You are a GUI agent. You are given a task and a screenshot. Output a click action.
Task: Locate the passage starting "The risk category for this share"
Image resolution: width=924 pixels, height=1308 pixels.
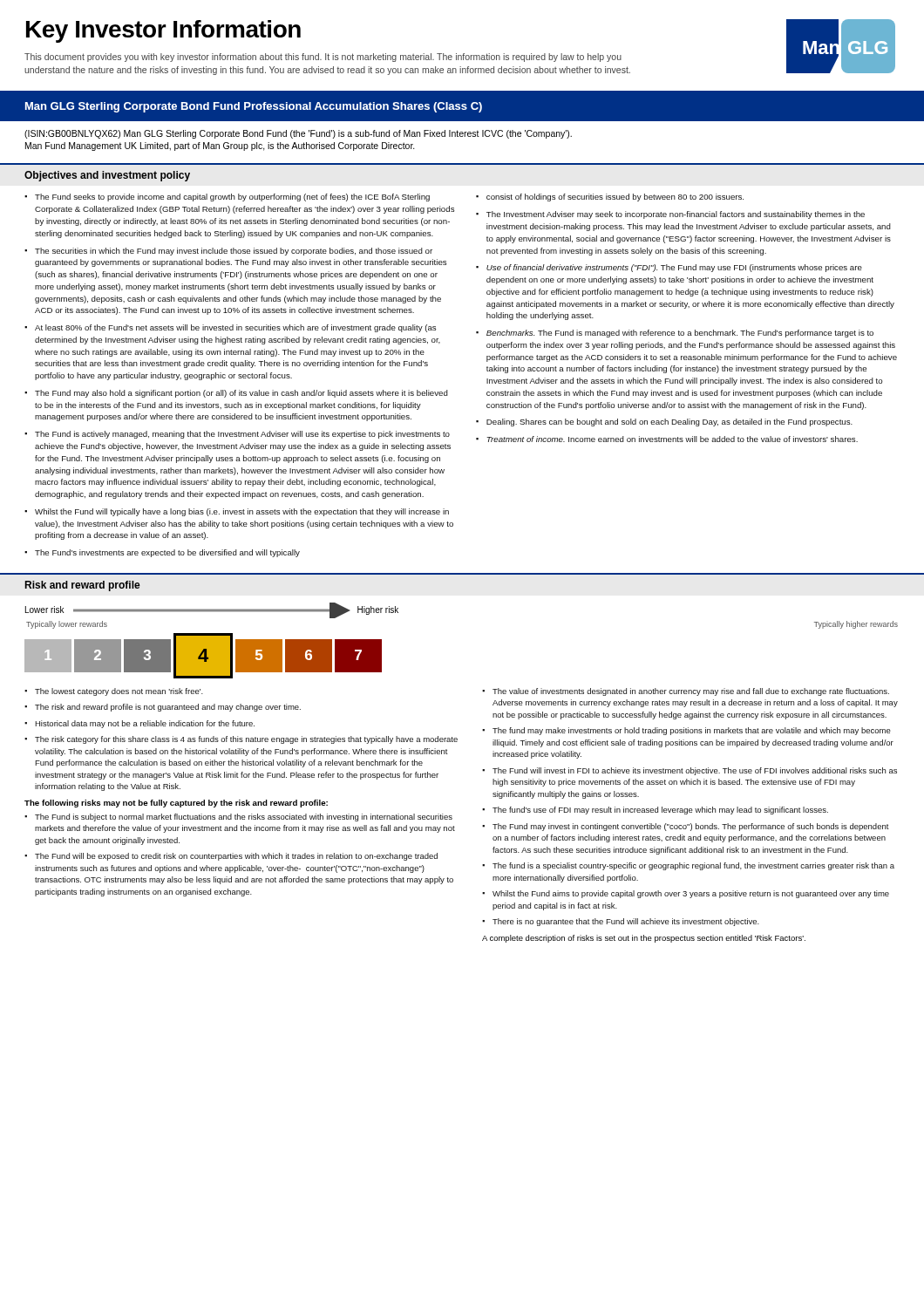point(246,763)
